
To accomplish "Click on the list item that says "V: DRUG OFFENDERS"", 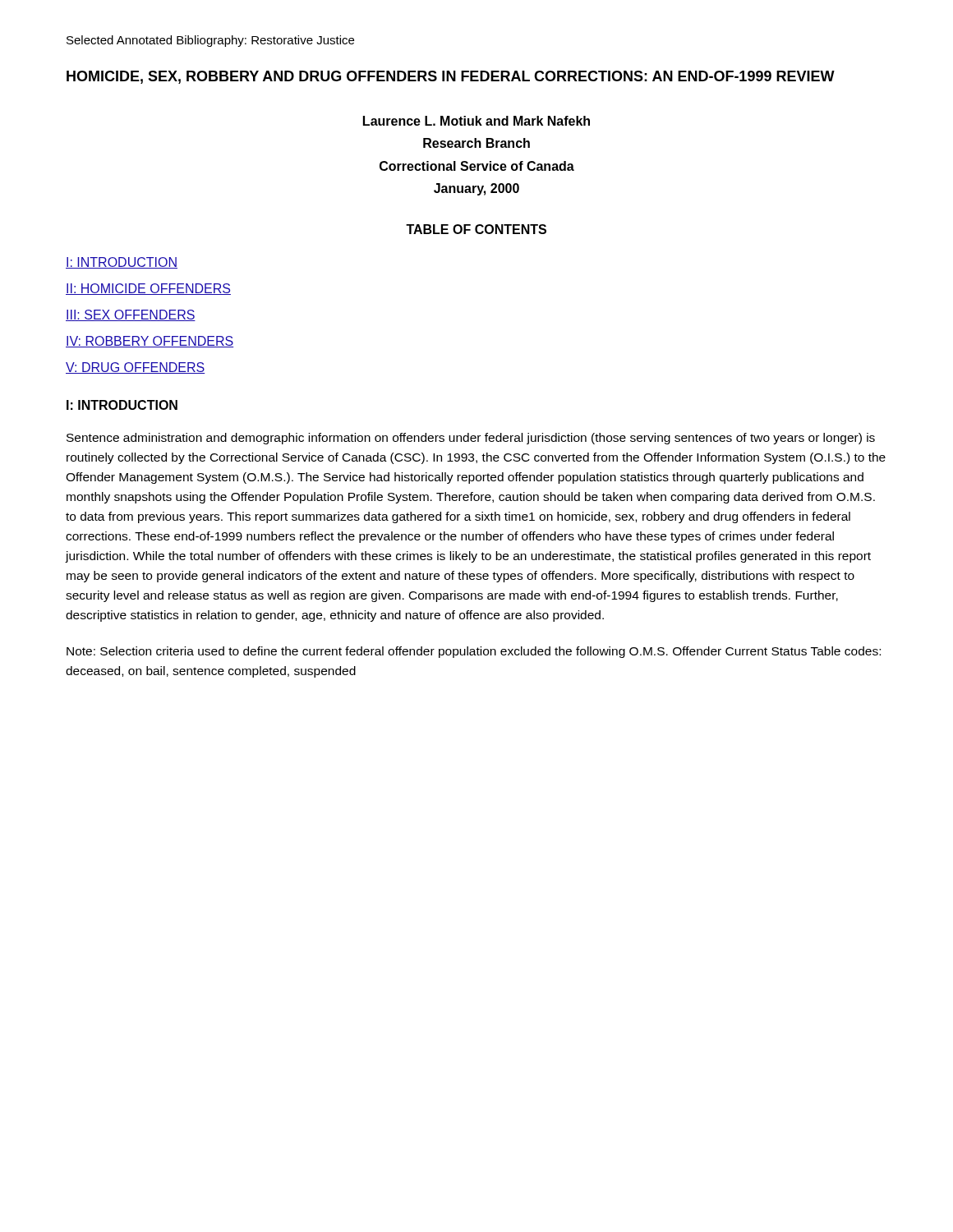I will click(135, 368).
